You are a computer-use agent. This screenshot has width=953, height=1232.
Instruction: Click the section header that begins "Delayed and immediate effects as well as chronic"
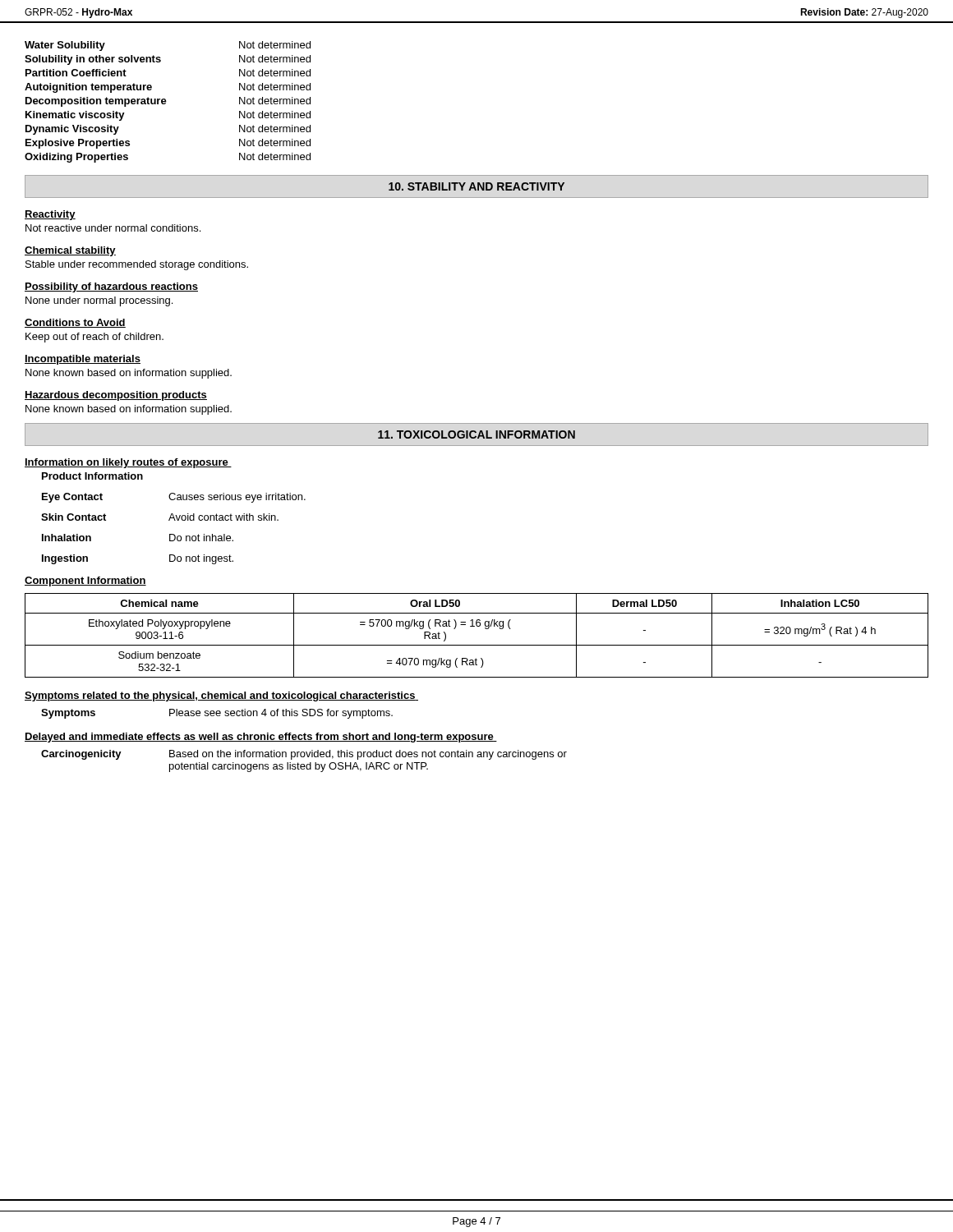(x=261, y=736)
